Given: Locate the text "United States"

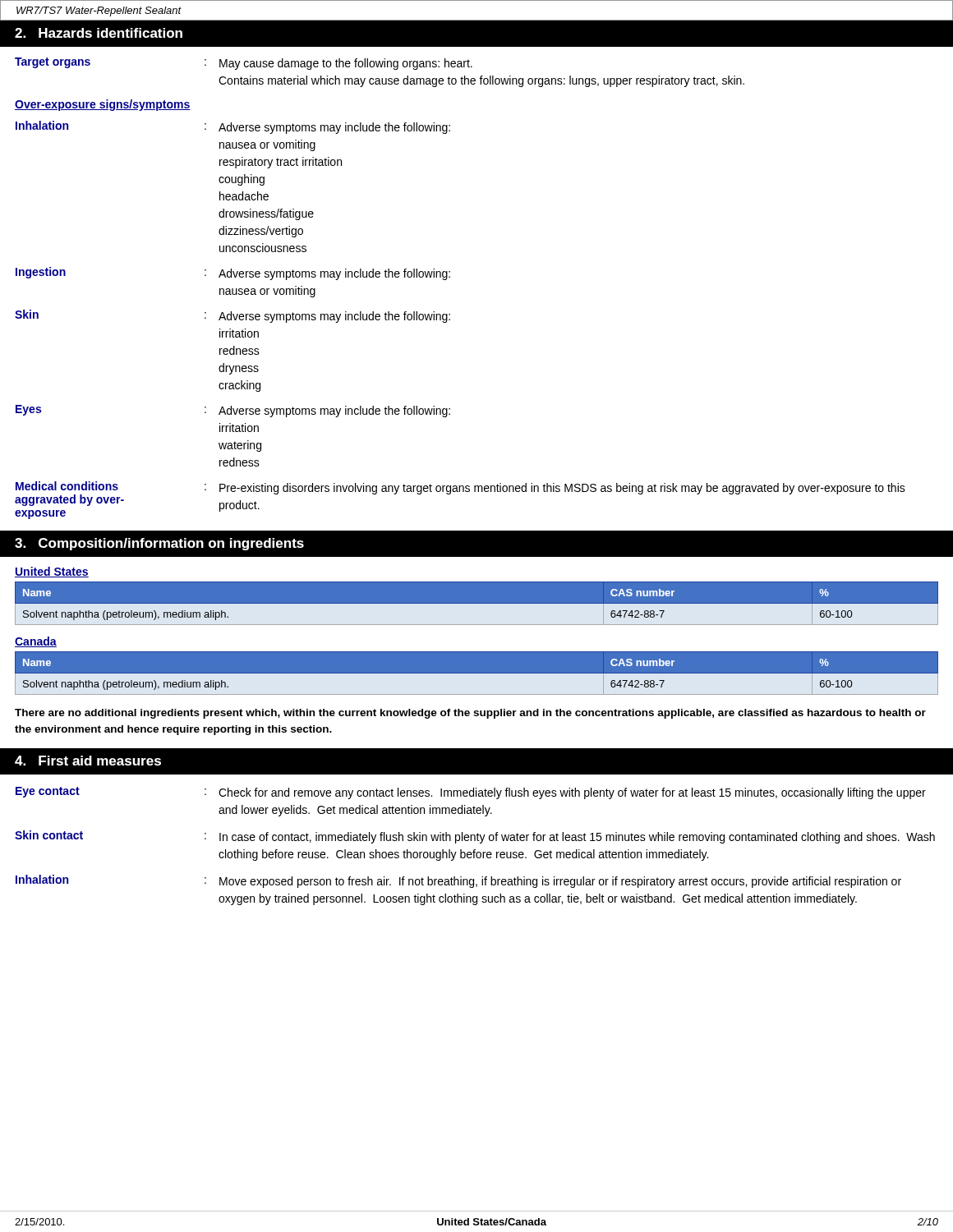Looking at the screenshot, I should pos(52,572).
